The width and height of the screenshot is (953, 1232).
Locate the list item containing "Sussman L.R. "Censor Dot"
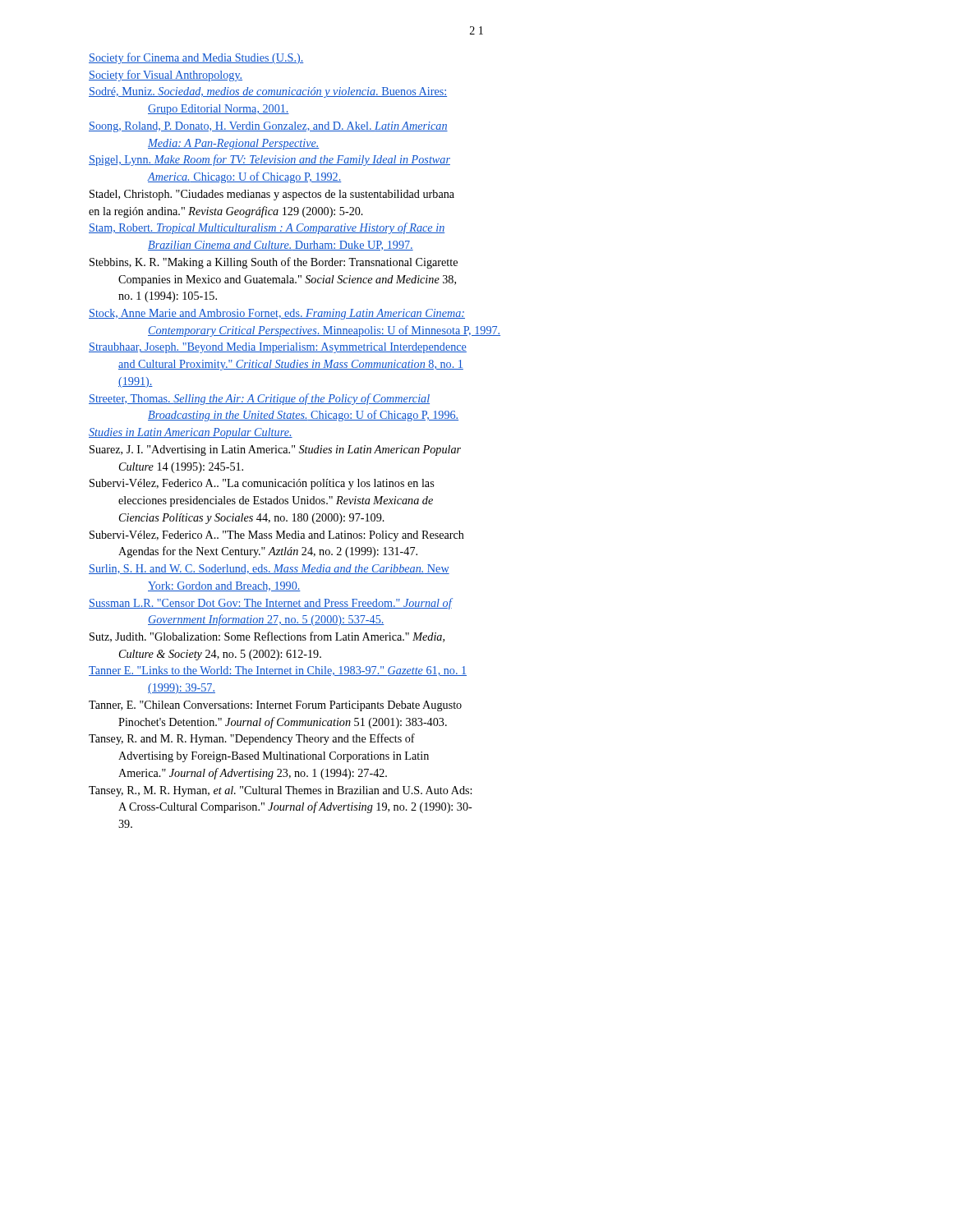270,611
